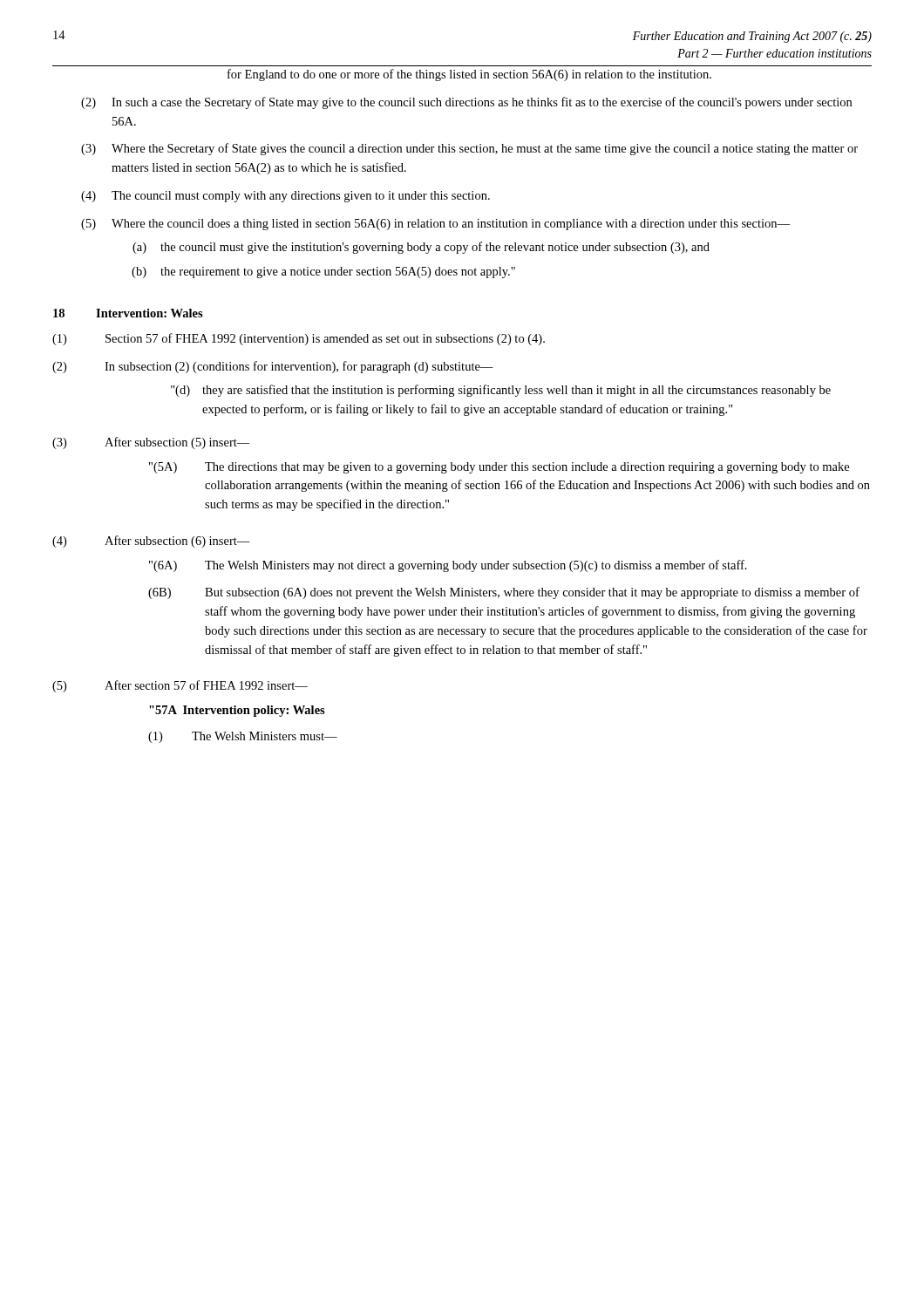Screen dimensions: 1308x924
Task: Click on the element starting "(3) Where the"
Action: point(462,159)
